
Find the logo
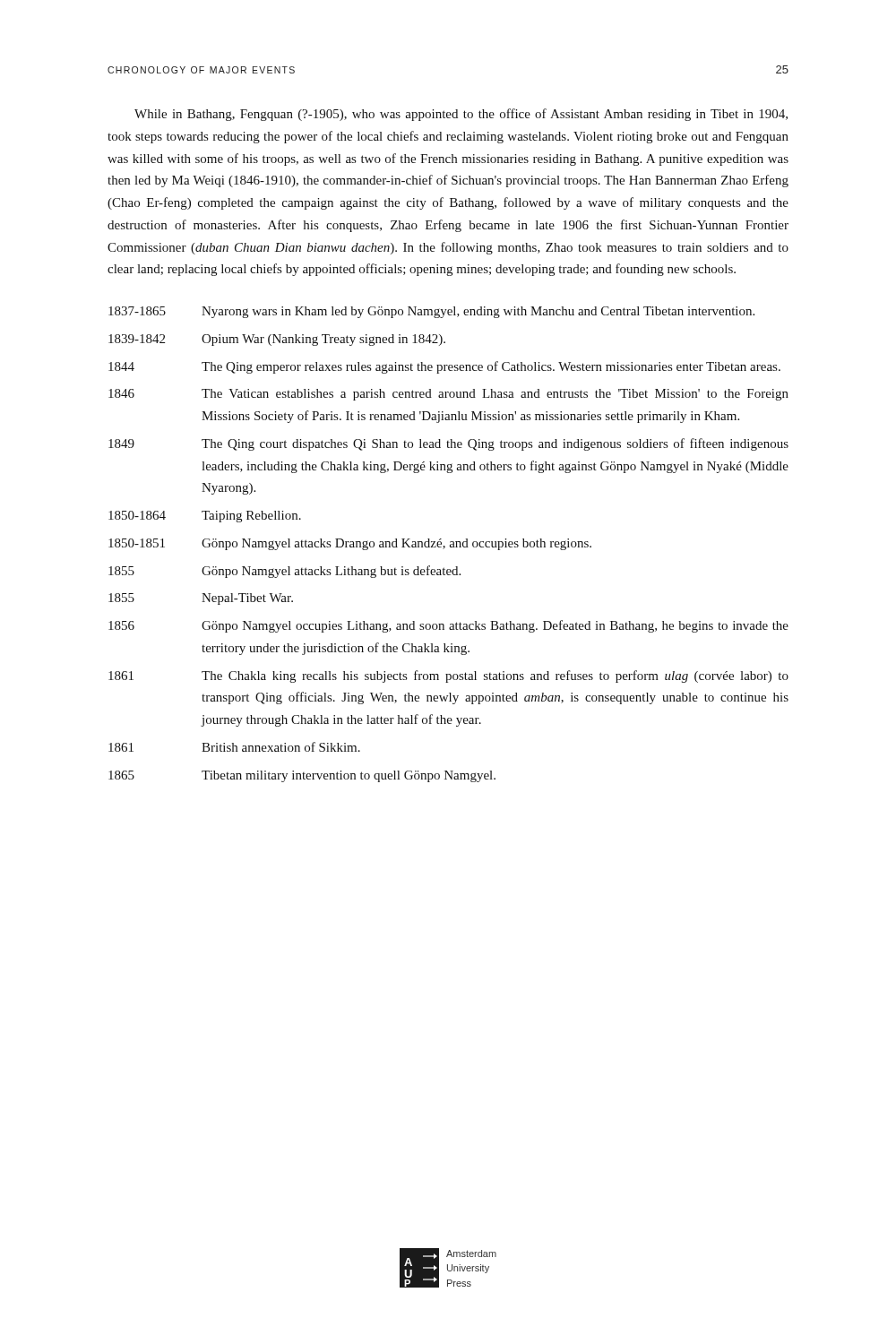[x=448, y=1268]
